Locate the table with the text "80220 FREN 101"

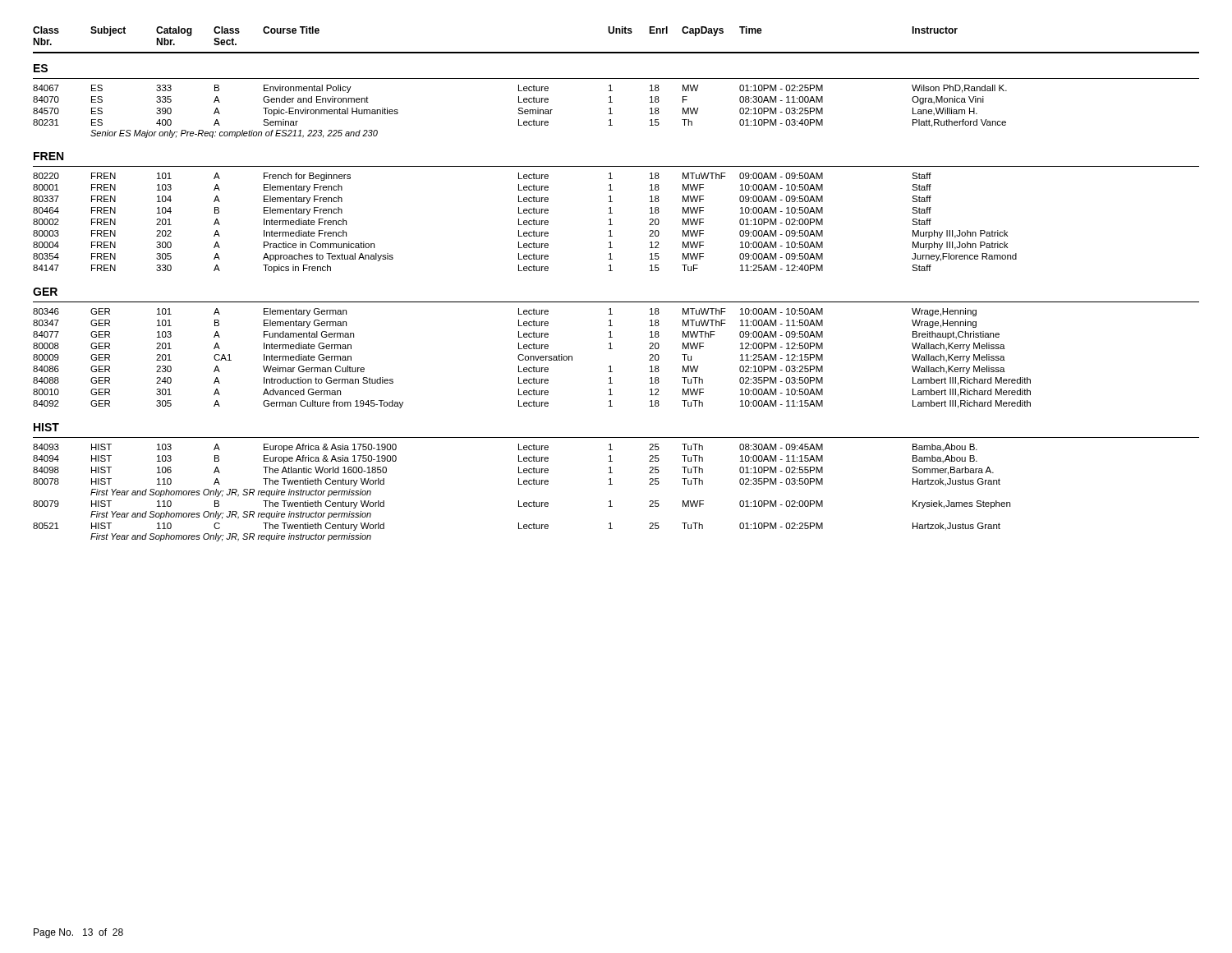(616, 222)
